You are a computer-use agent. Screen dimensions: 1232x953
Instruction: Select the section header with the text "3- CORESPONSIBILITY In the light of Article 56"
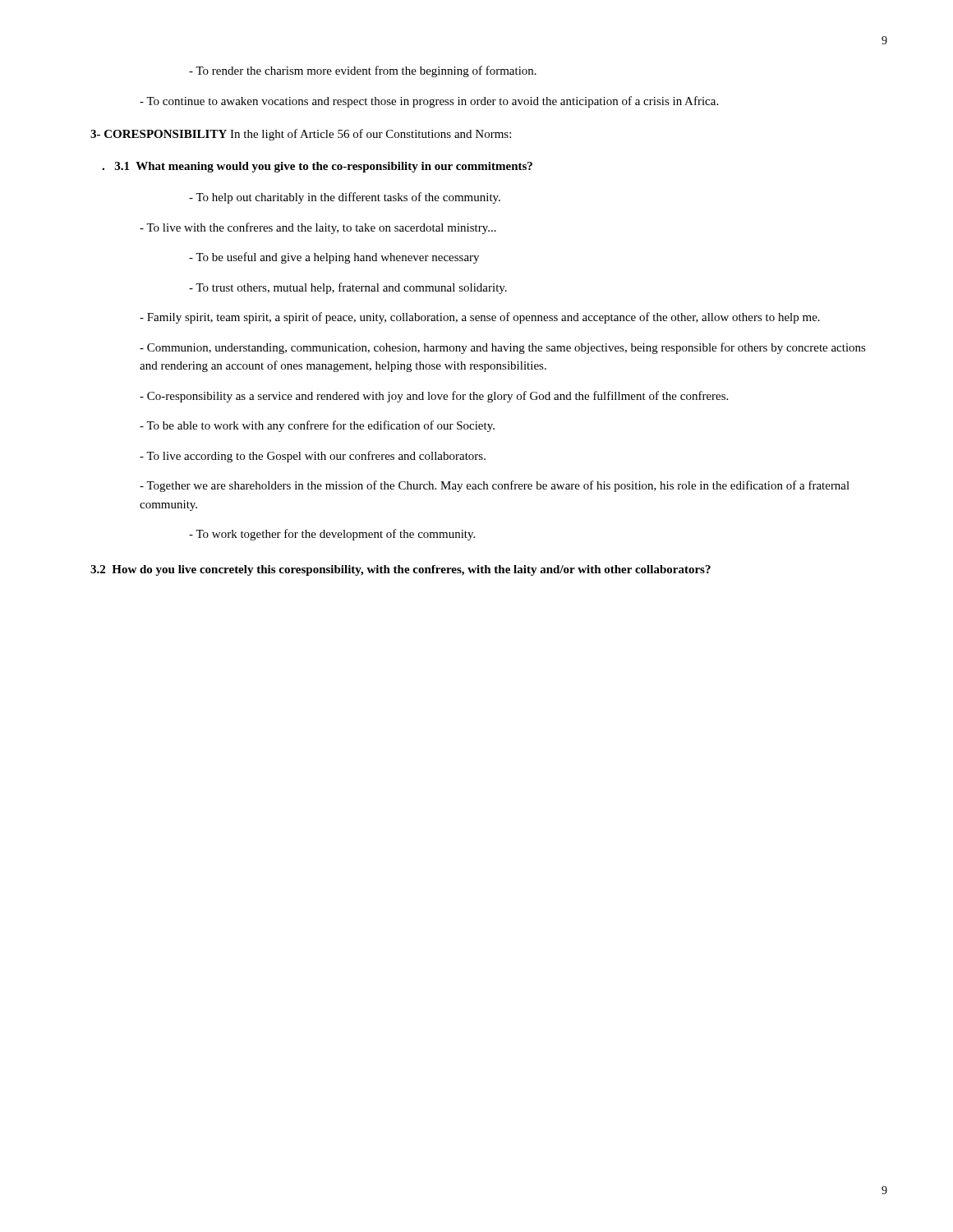(301, 134)
